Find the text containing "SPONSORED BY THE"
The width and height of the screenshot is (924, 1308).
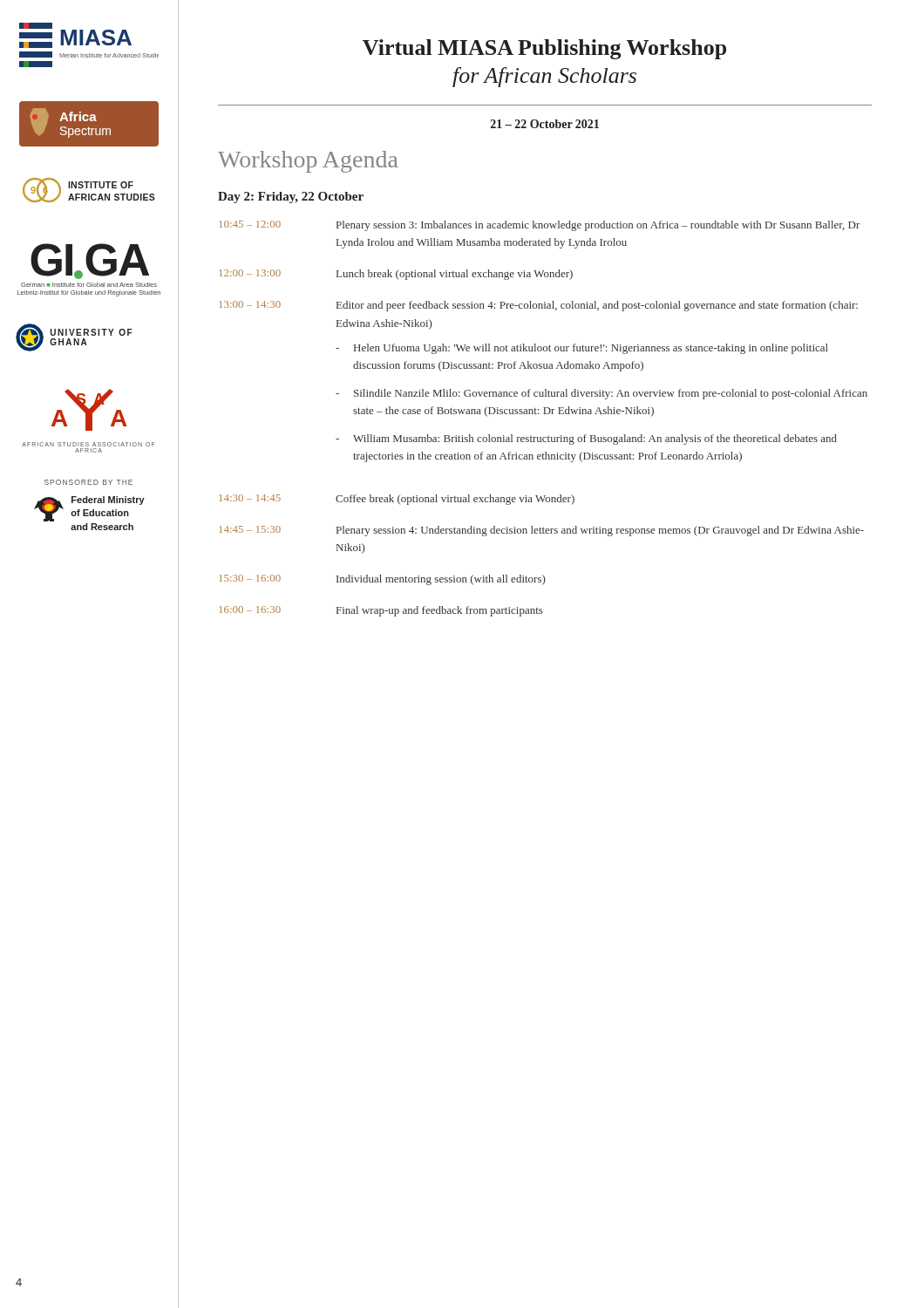pos(89,482)
